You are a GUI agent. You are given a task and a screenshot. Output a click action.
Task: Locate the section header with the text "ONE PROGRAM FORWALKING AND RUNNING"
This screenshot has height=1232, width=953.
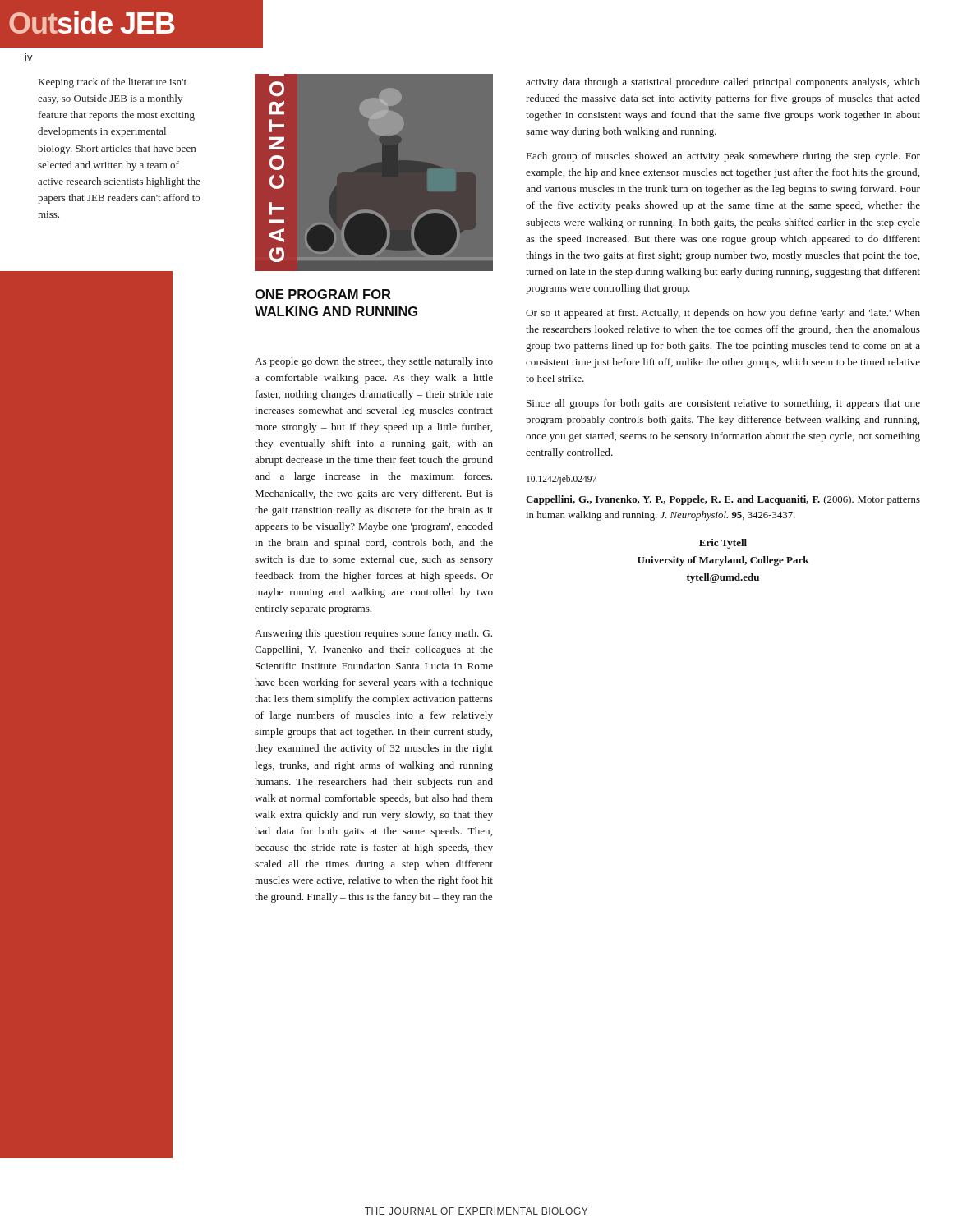(374, 303)
